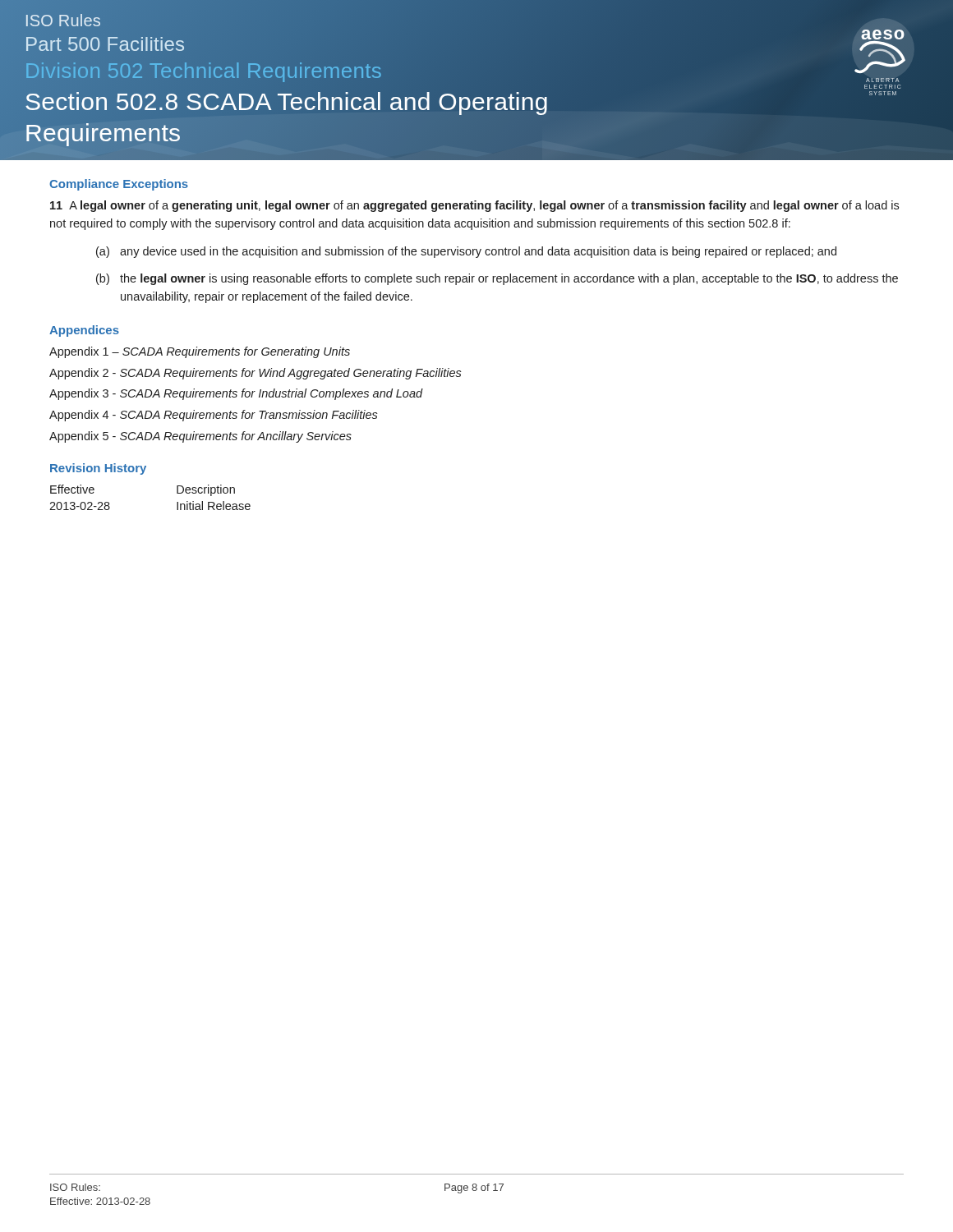Select a table

(476, 497)
